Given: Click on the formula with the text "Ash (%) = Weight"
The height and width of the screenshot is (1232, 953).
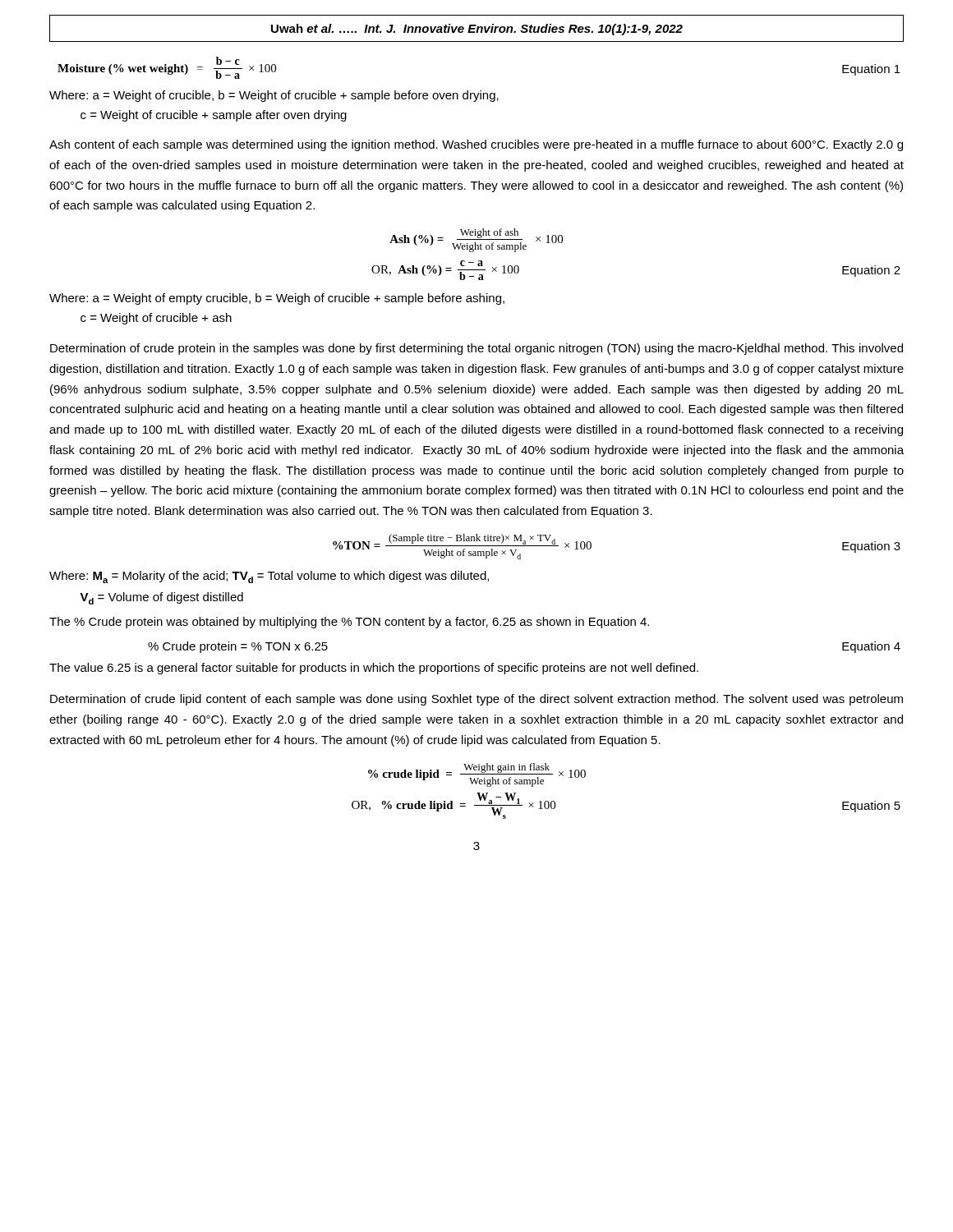Looking at the screenshot, I should pos(476,255).
